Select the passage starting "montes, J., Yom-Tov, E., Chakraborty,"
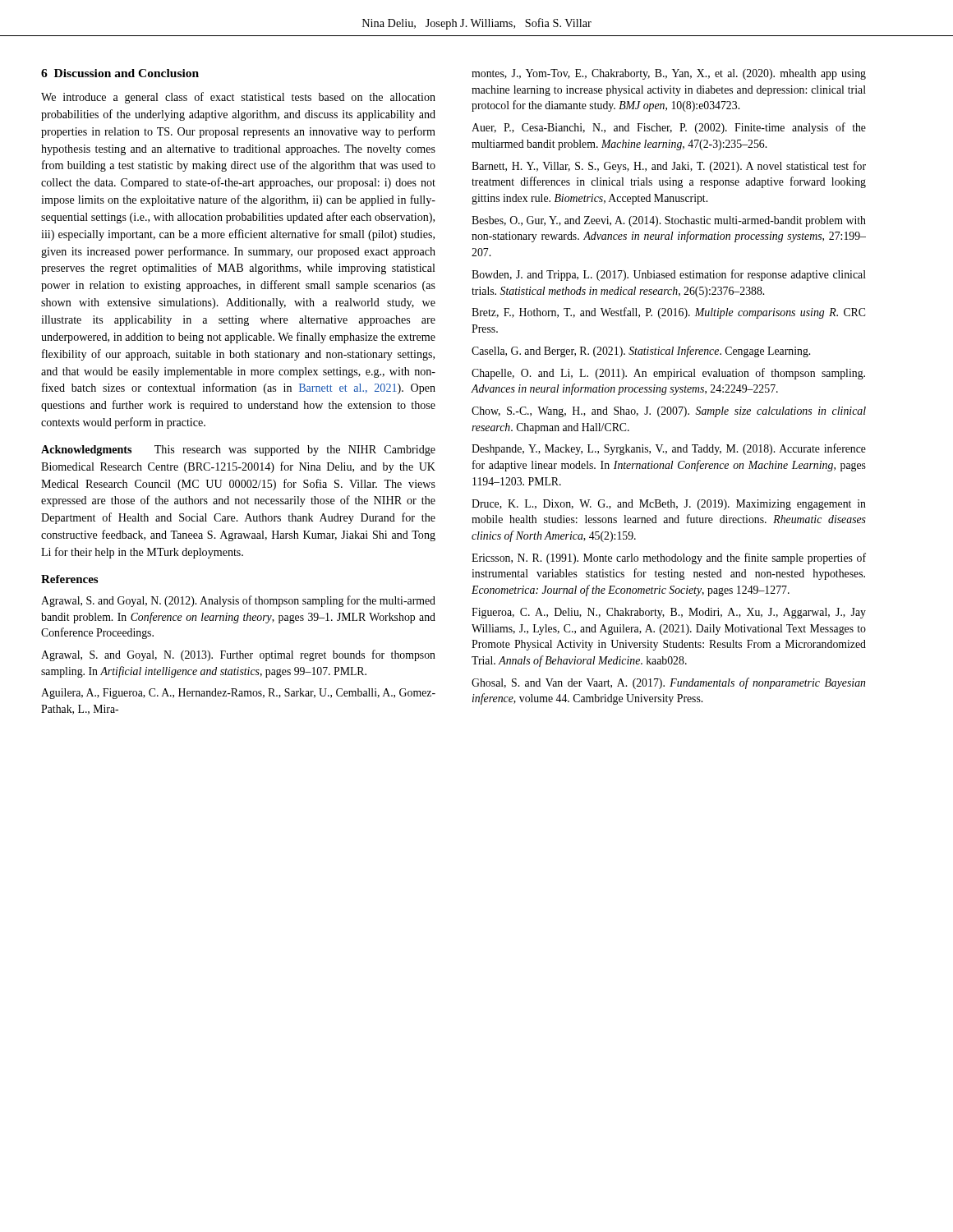953x1232 pixels. click(x=669, y=90)
